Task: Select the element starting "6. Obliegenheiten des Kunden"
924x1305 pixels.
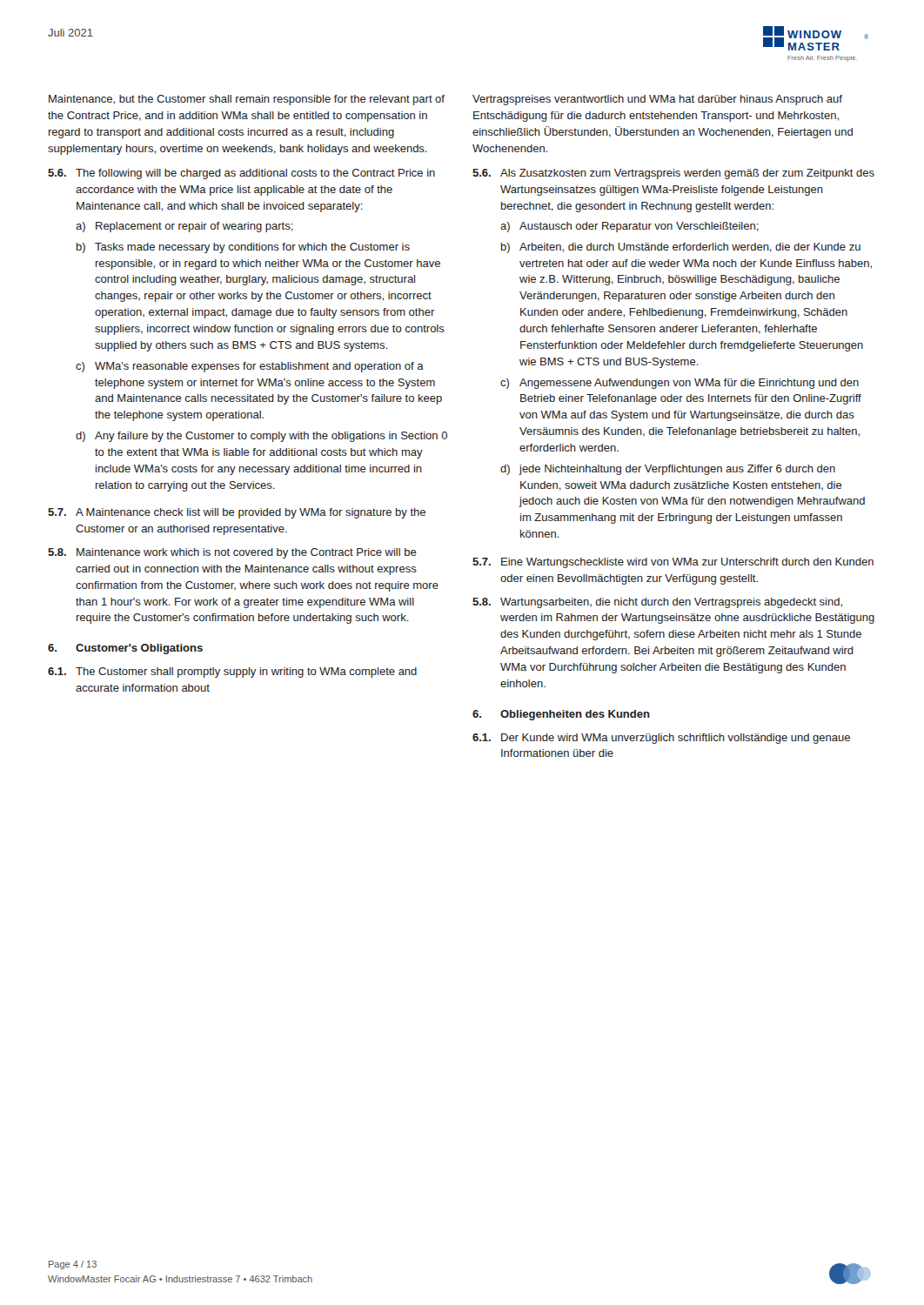Action: pos(561,715)
